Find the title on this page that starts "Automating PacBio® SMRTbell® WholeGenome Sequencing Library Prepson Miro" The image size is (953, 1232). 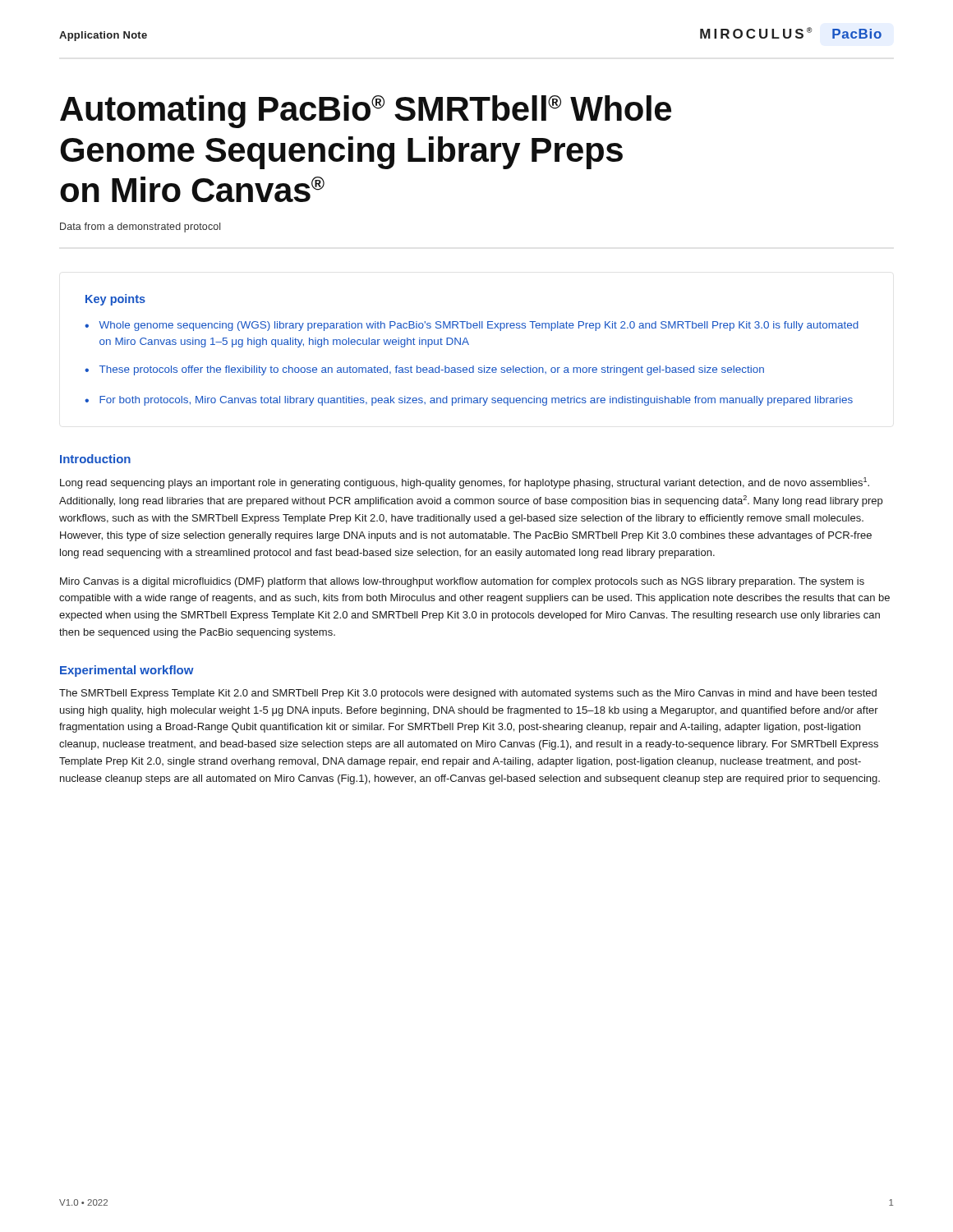(x=476, y=169)
